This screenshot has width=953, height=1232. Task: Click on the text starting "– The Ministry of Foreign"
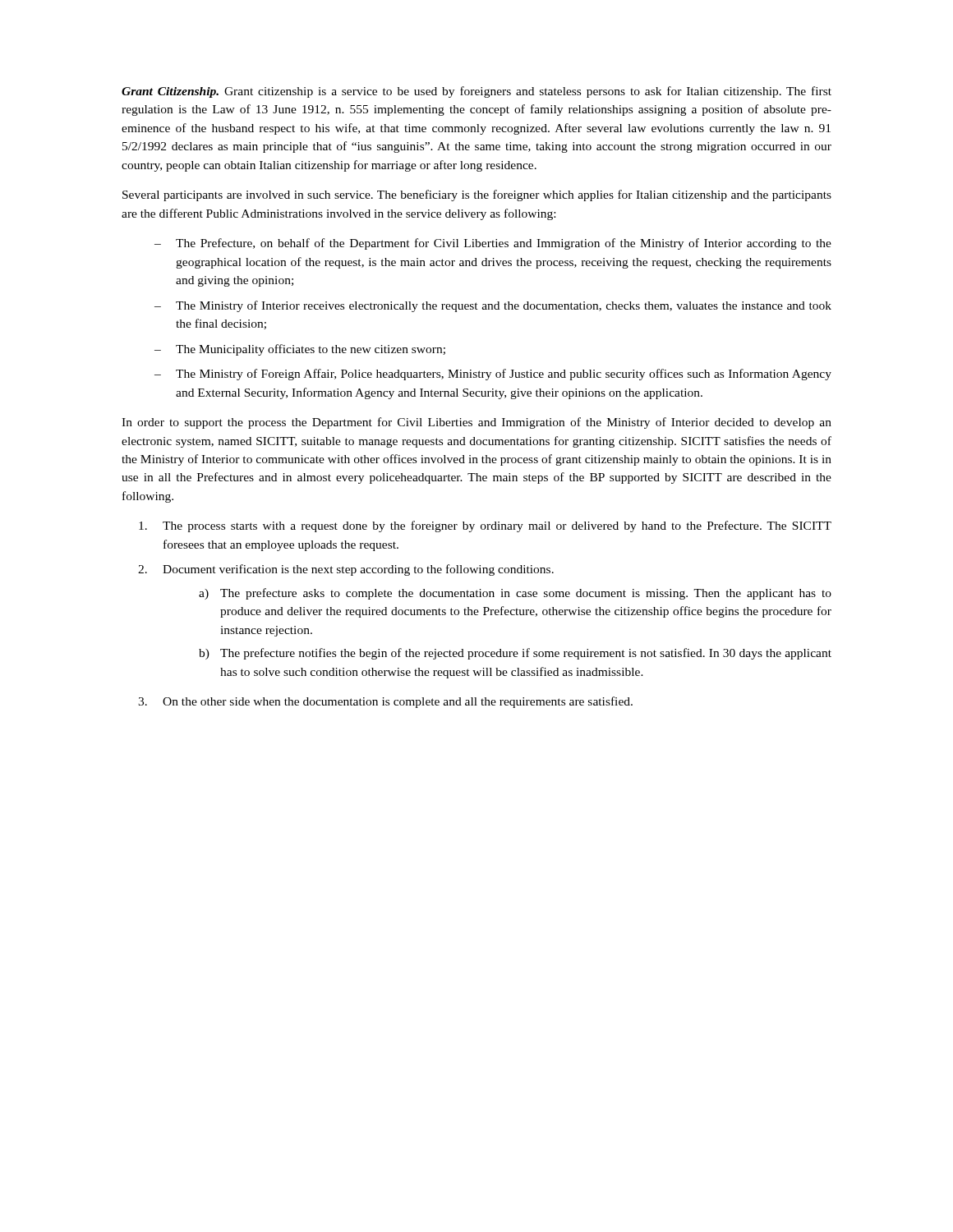click(493, 383)
